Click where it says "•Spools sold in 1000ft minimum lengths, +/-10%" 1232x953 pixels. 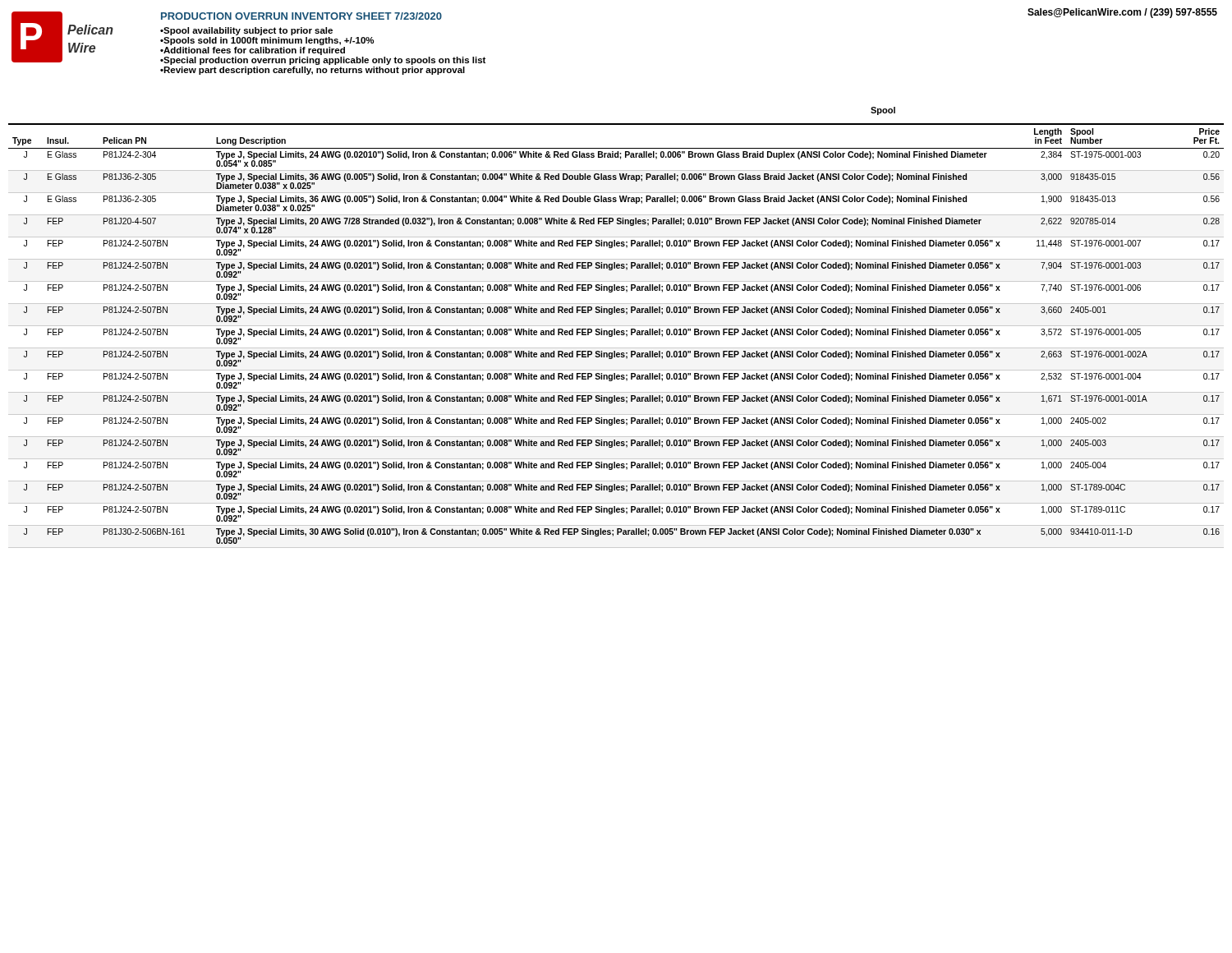(x=267, y=40)
